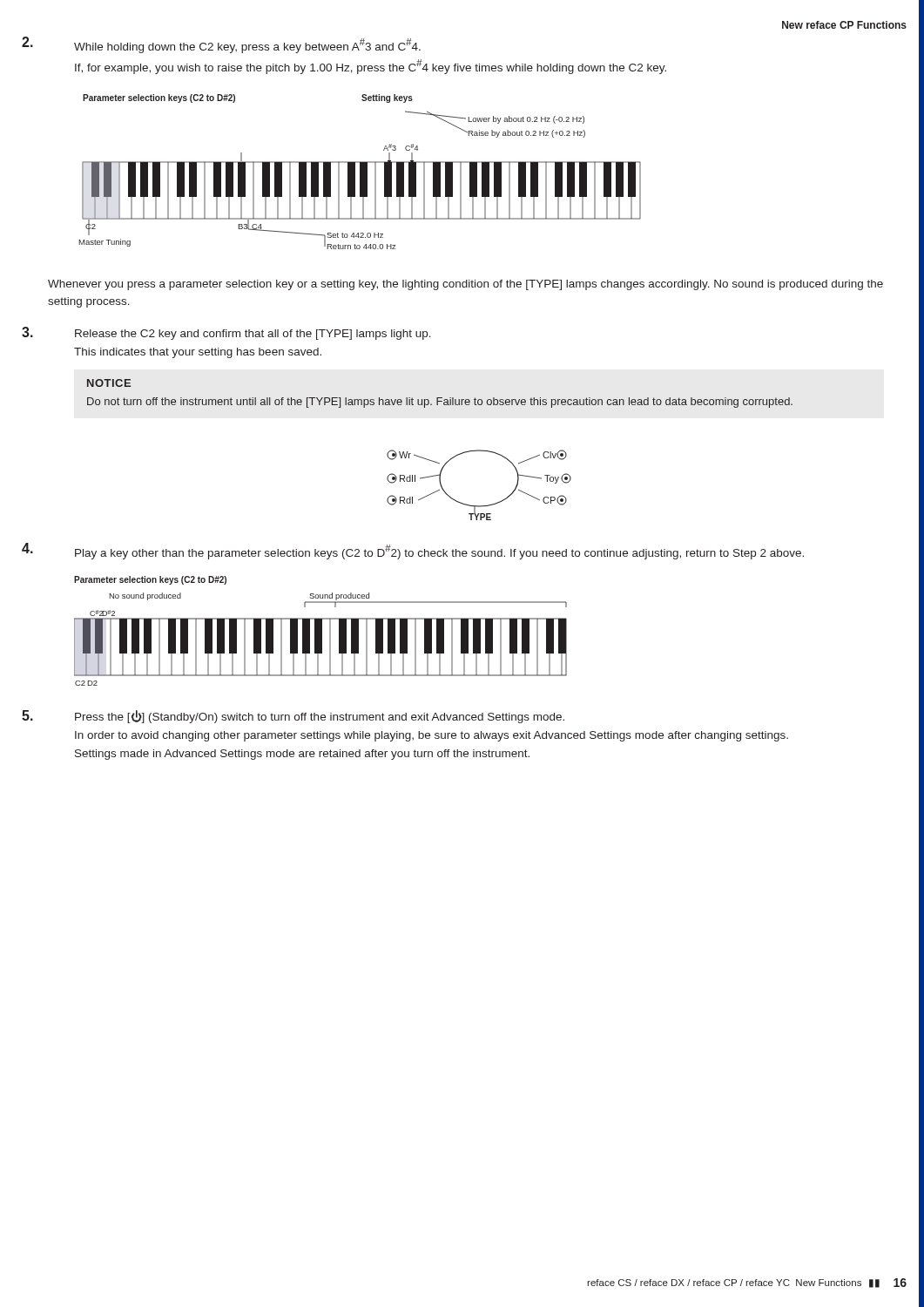Locate the text starting "2. While holding down the C2 key,"

tap(466, 56)
